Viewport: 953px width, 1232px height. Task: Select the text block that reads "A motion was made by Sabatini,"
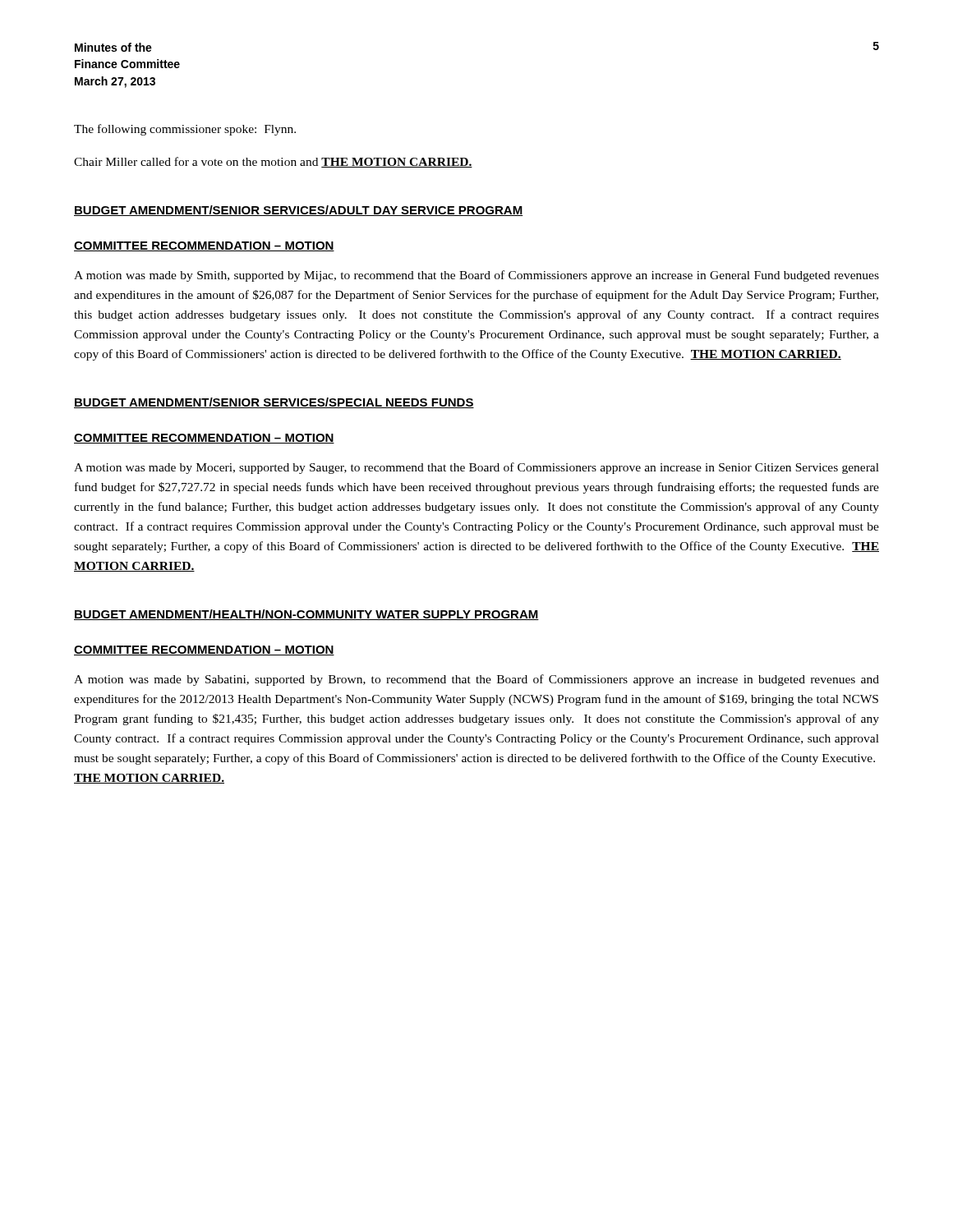point(476,728)
